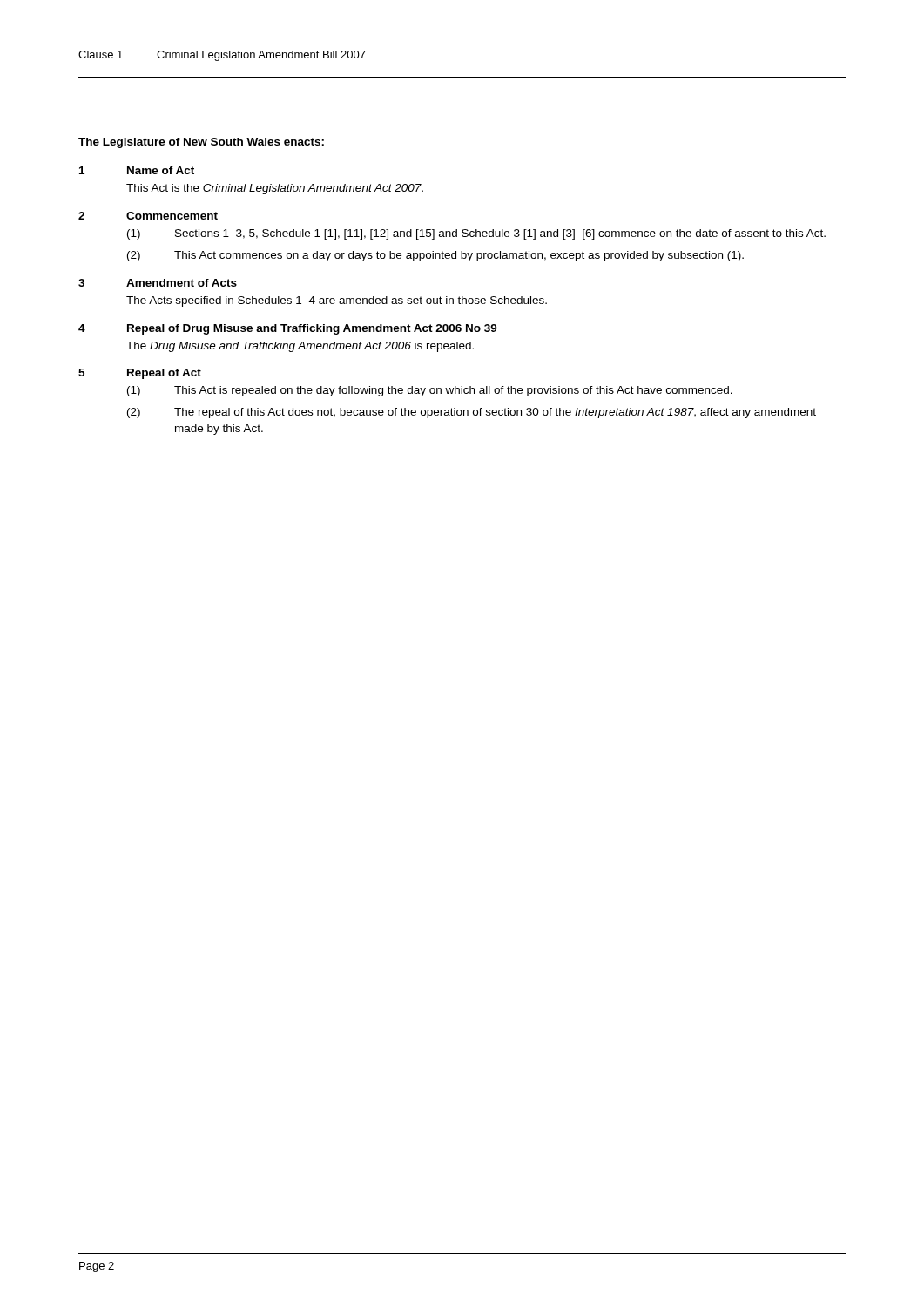The image size is (924, 1307).
Task: Find the region starting "(2) This Act commences on"
Action: point(486,256)
